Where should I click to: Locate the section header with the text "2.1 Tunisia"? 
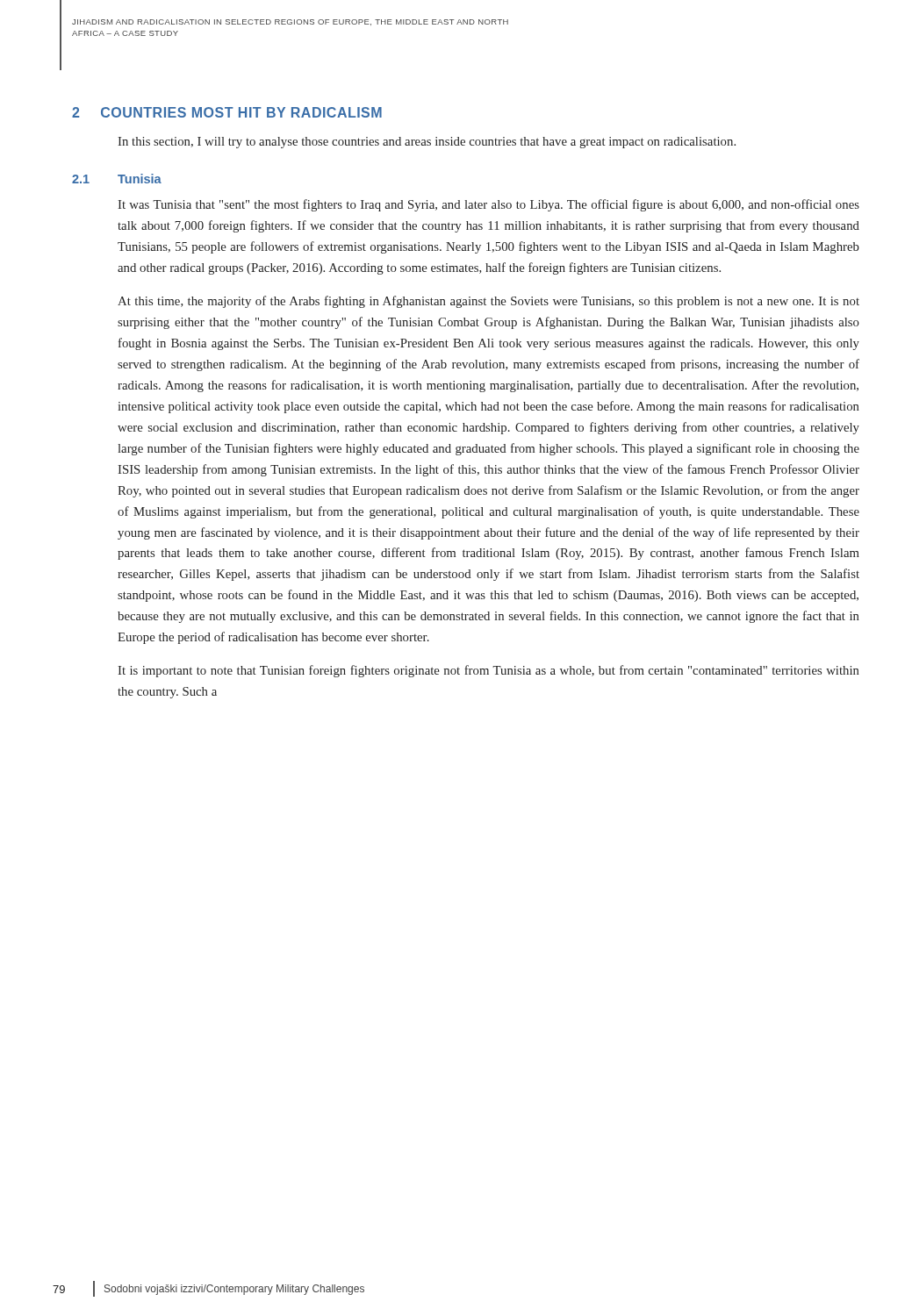pos(117,179)
